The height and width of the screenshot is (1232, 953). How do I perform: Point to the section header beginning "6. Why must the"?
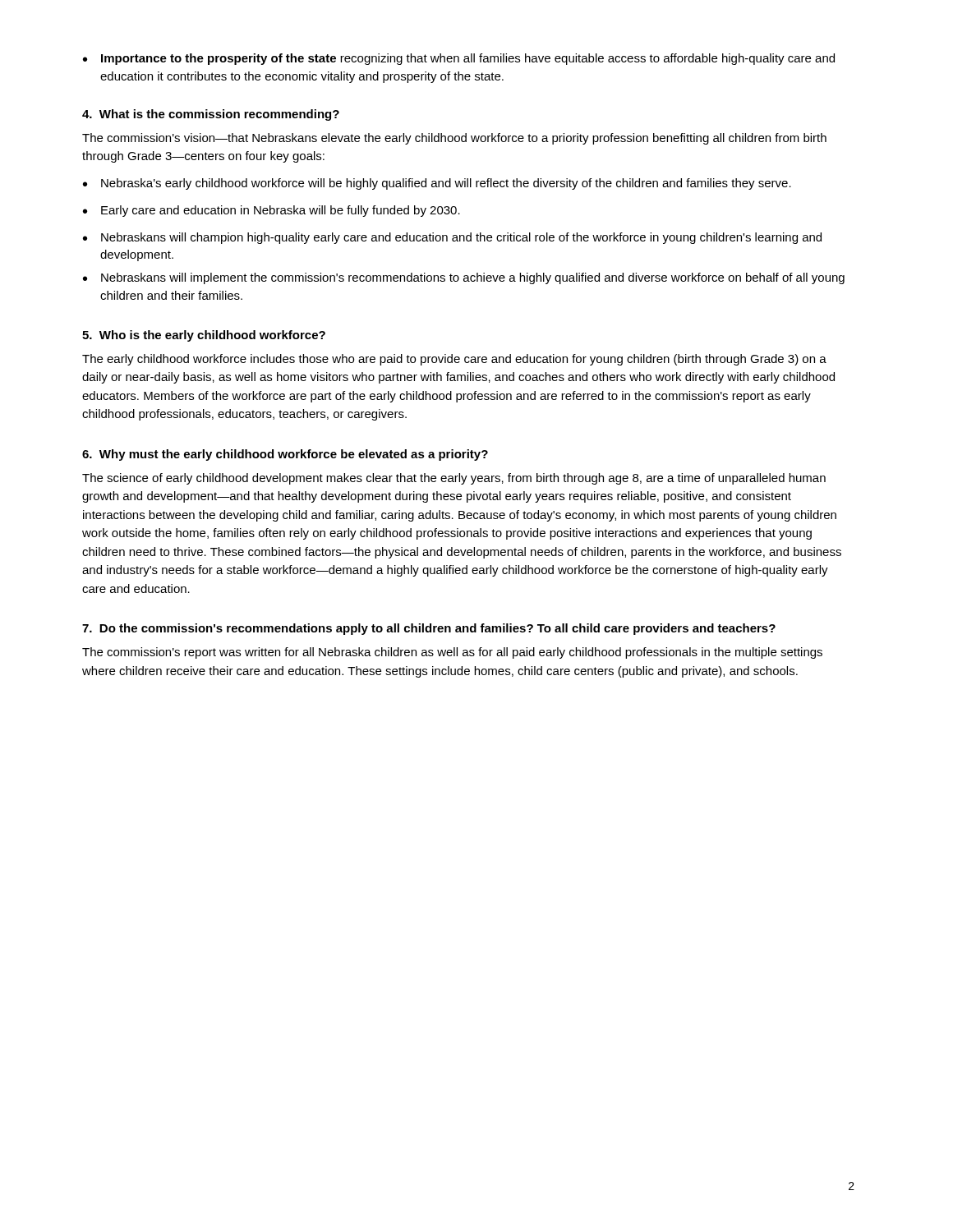pyautogui.click(x=285, y=453)
